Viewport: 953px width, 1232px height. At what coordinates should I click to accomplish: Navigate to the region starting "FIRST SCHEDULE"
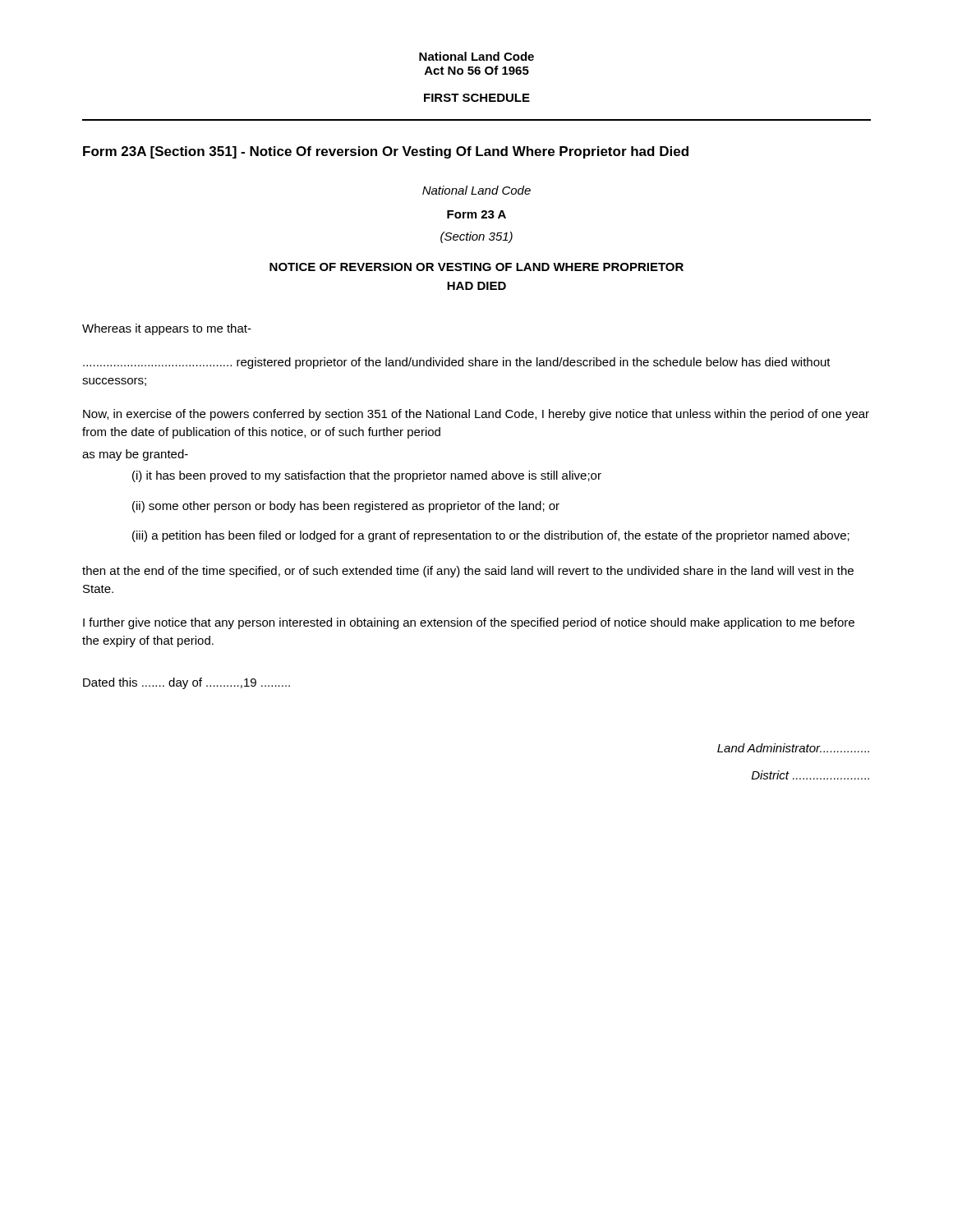tap(476, 97)
